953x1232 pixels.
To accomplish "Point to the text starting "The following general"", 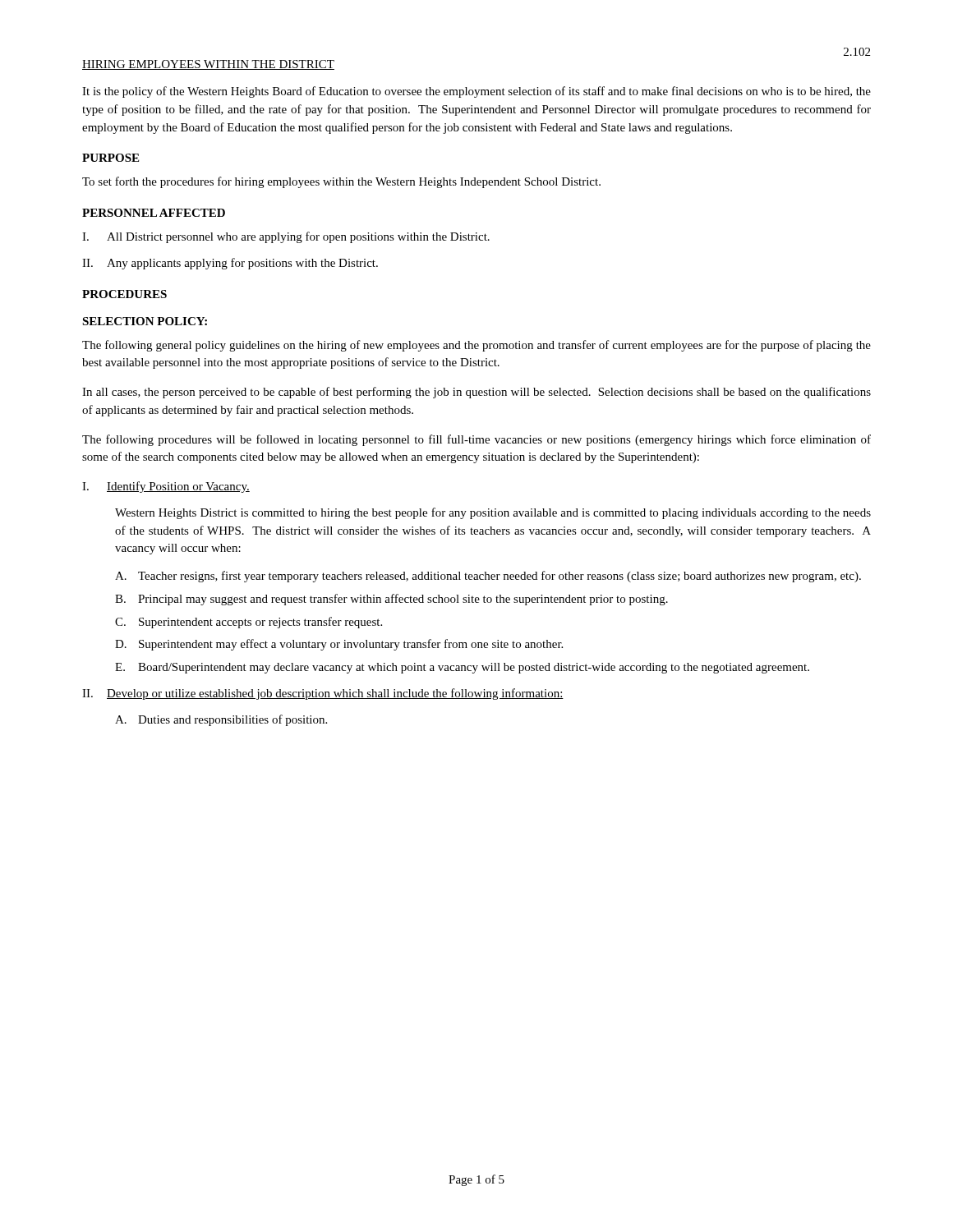I will pos(476,354).
